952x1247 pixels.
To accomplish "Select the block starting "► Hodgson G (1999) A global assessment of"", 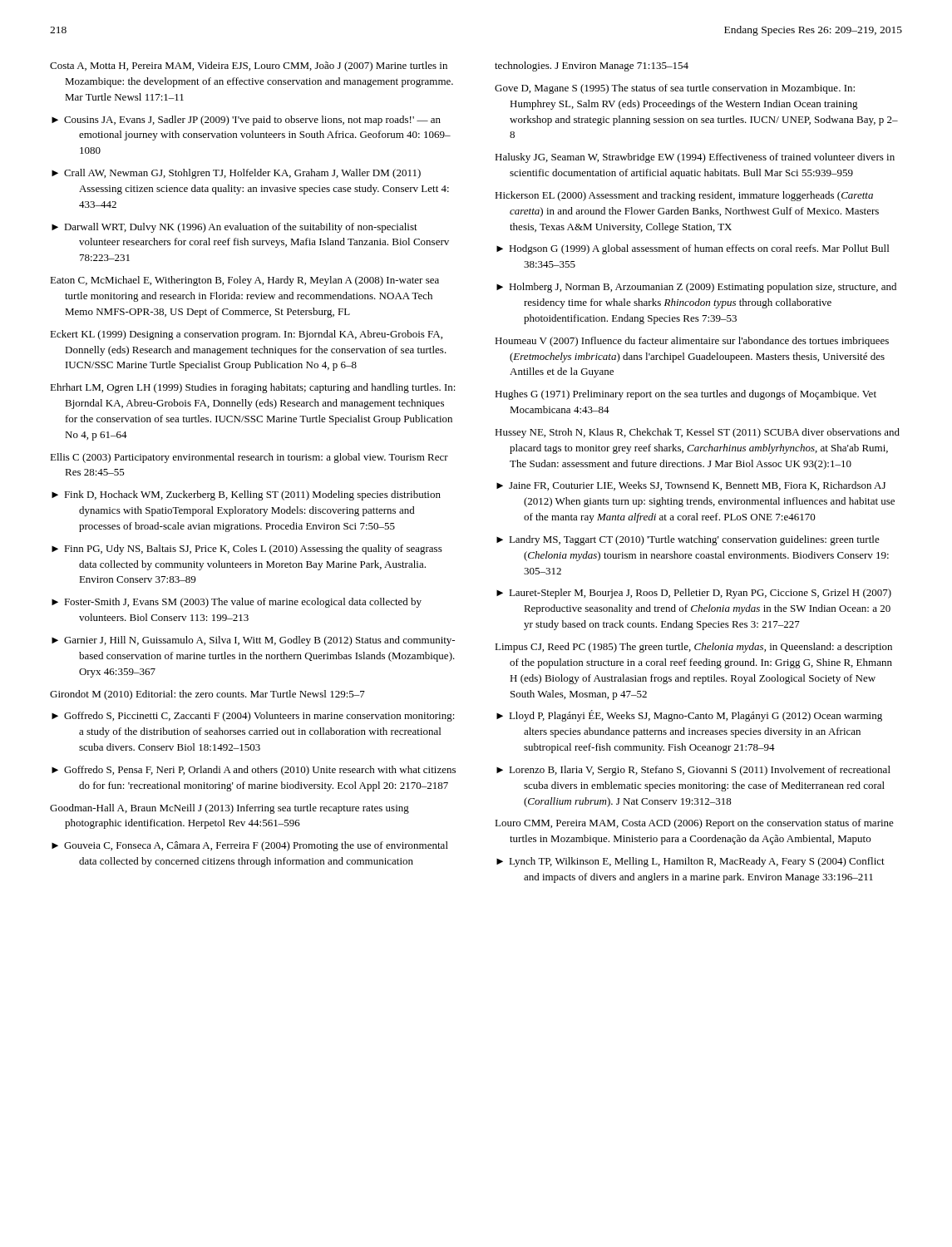I will coord(698,257).
